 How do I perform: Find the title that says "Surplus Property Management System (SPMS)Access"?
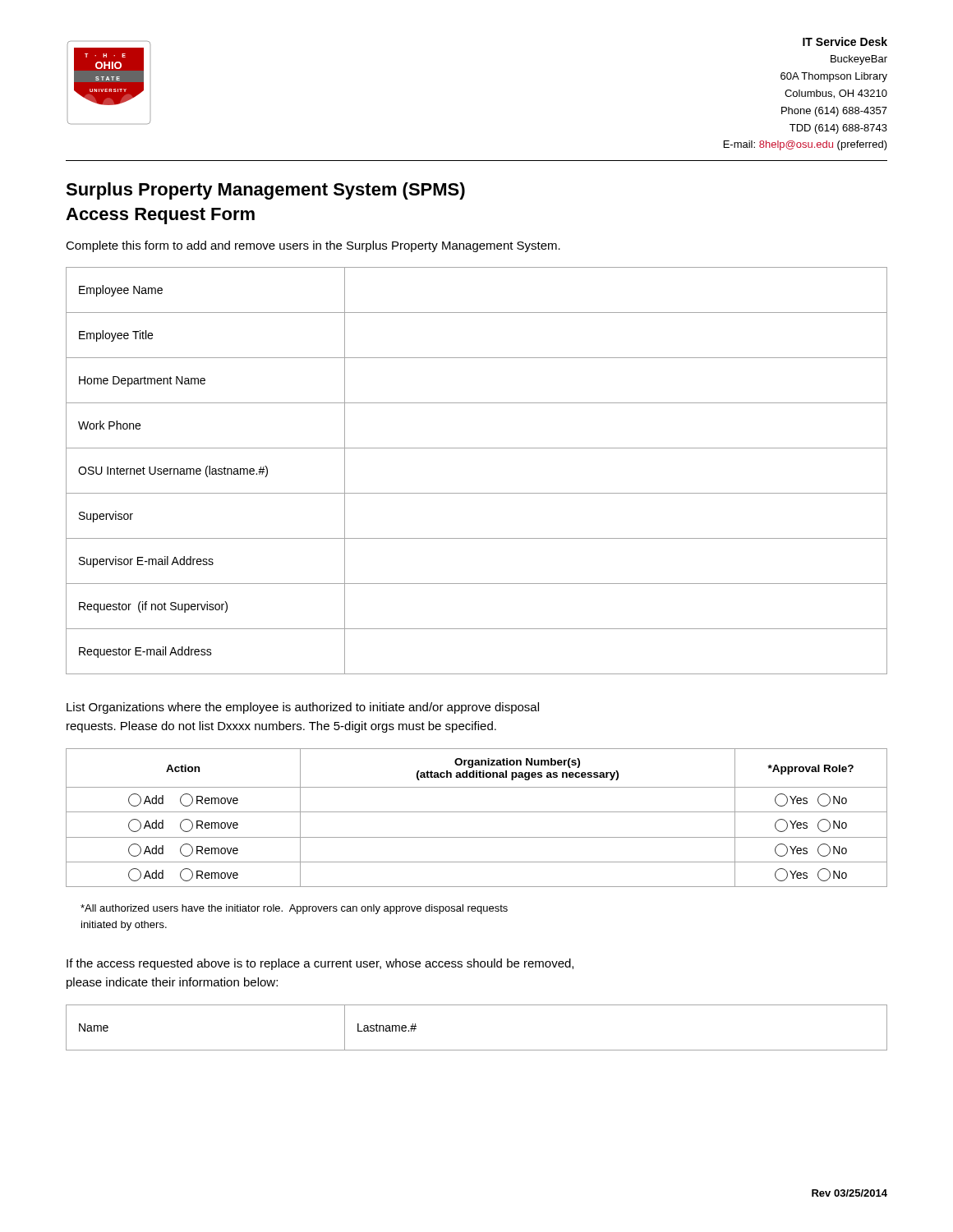[266, 202]
